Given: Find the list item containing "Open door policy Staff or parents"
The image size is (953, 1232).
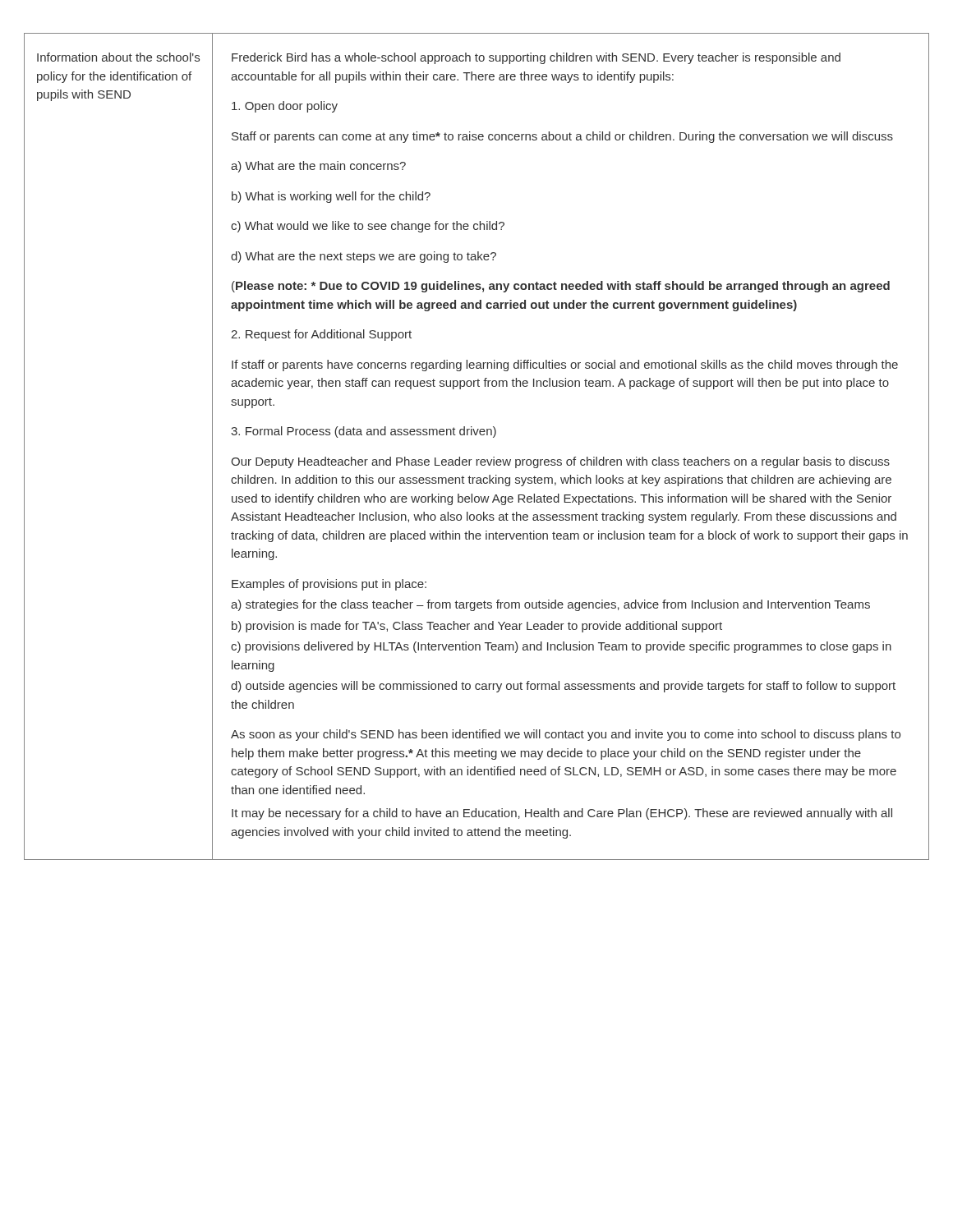Looking at the screenshot, I should 285,107.
